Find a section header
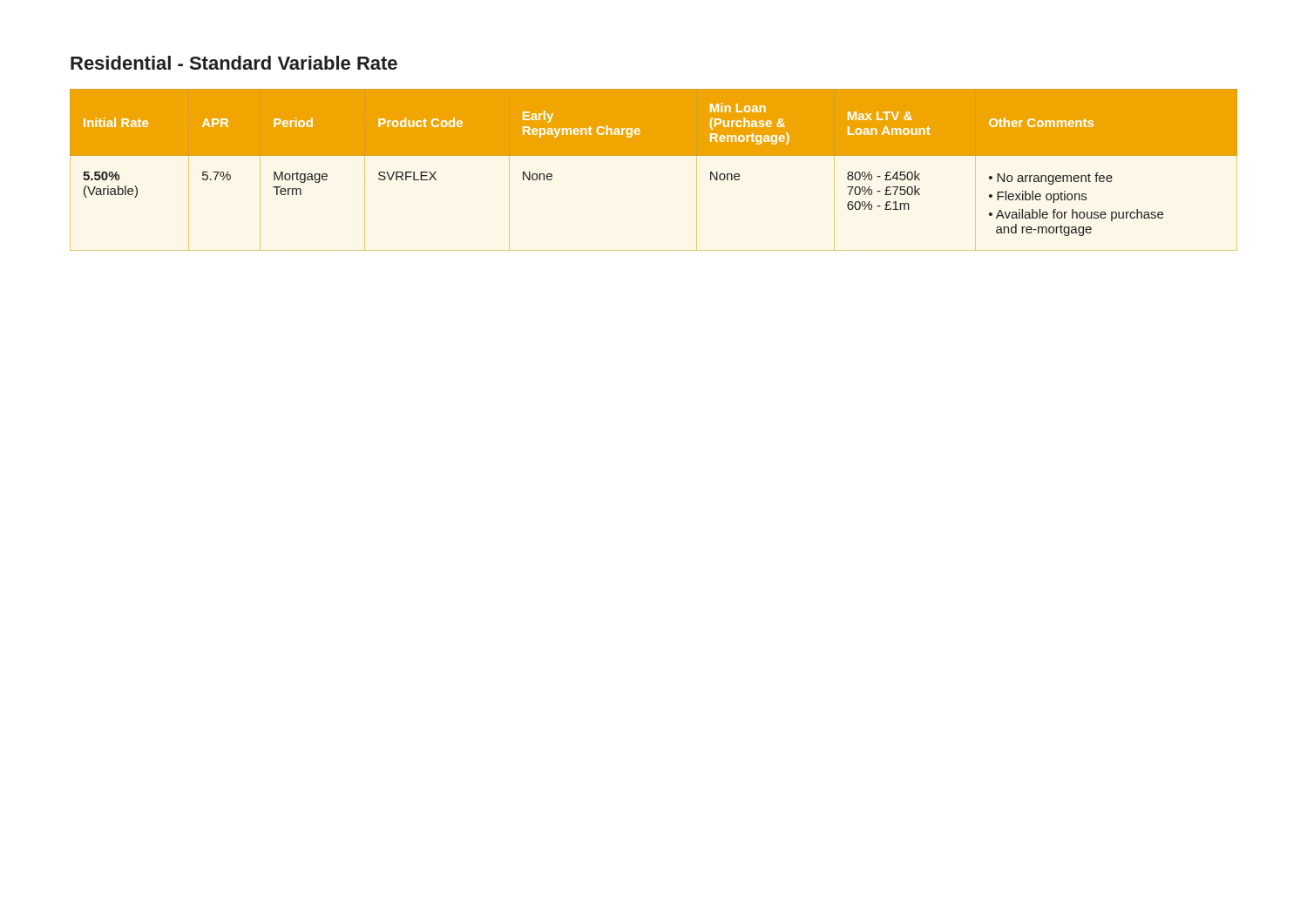 click(x=234, y=63)
